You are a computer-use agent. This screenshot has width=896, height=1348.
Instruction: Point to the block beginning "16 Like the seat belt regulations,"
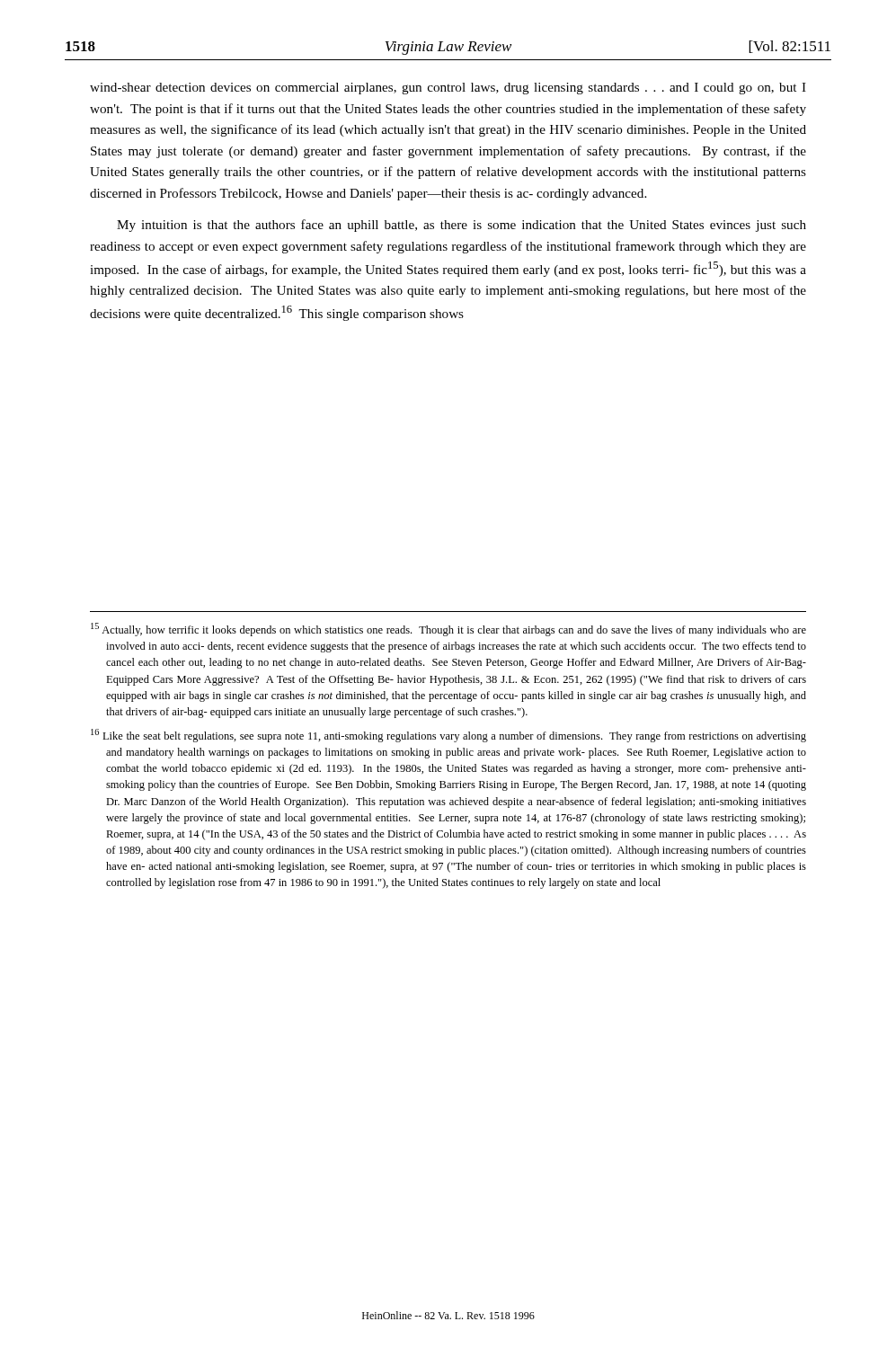(448, 808)
